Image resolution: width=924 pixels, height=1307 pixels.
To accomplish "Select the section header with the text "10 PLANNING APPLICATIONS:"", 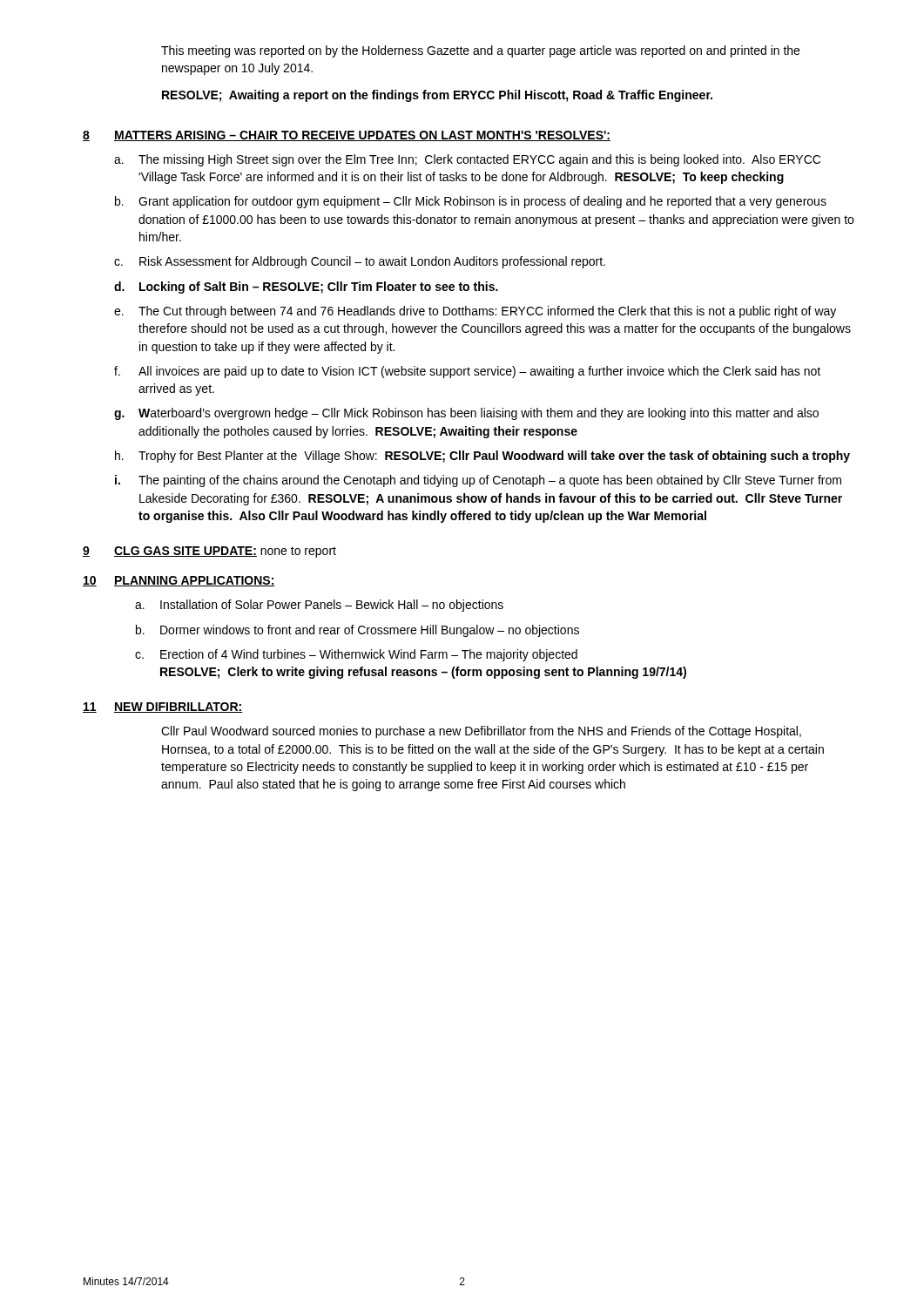I will (x=179, y=581).
